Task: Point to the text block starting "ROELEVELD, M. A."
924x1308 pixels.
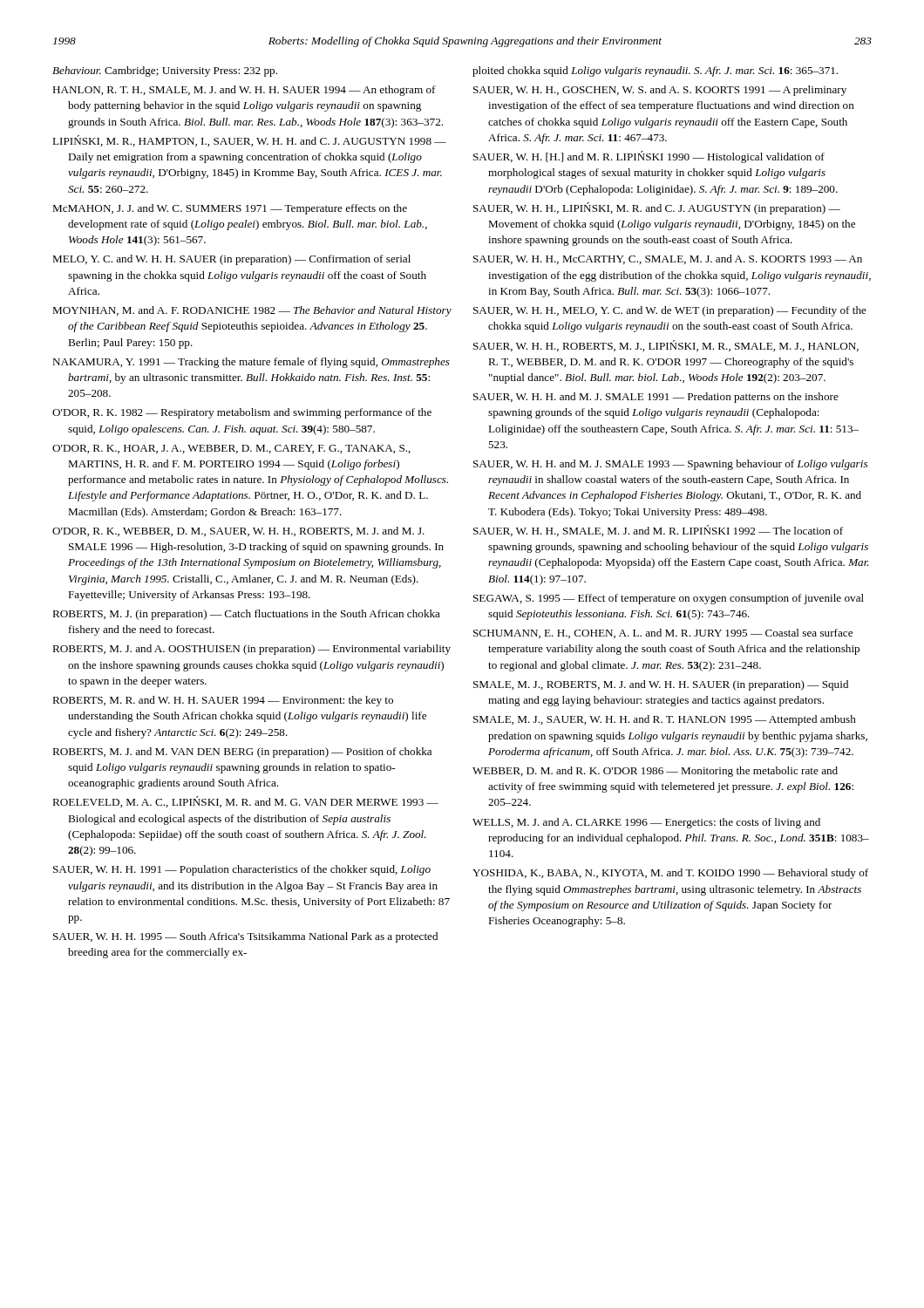Action: point(245,826)
